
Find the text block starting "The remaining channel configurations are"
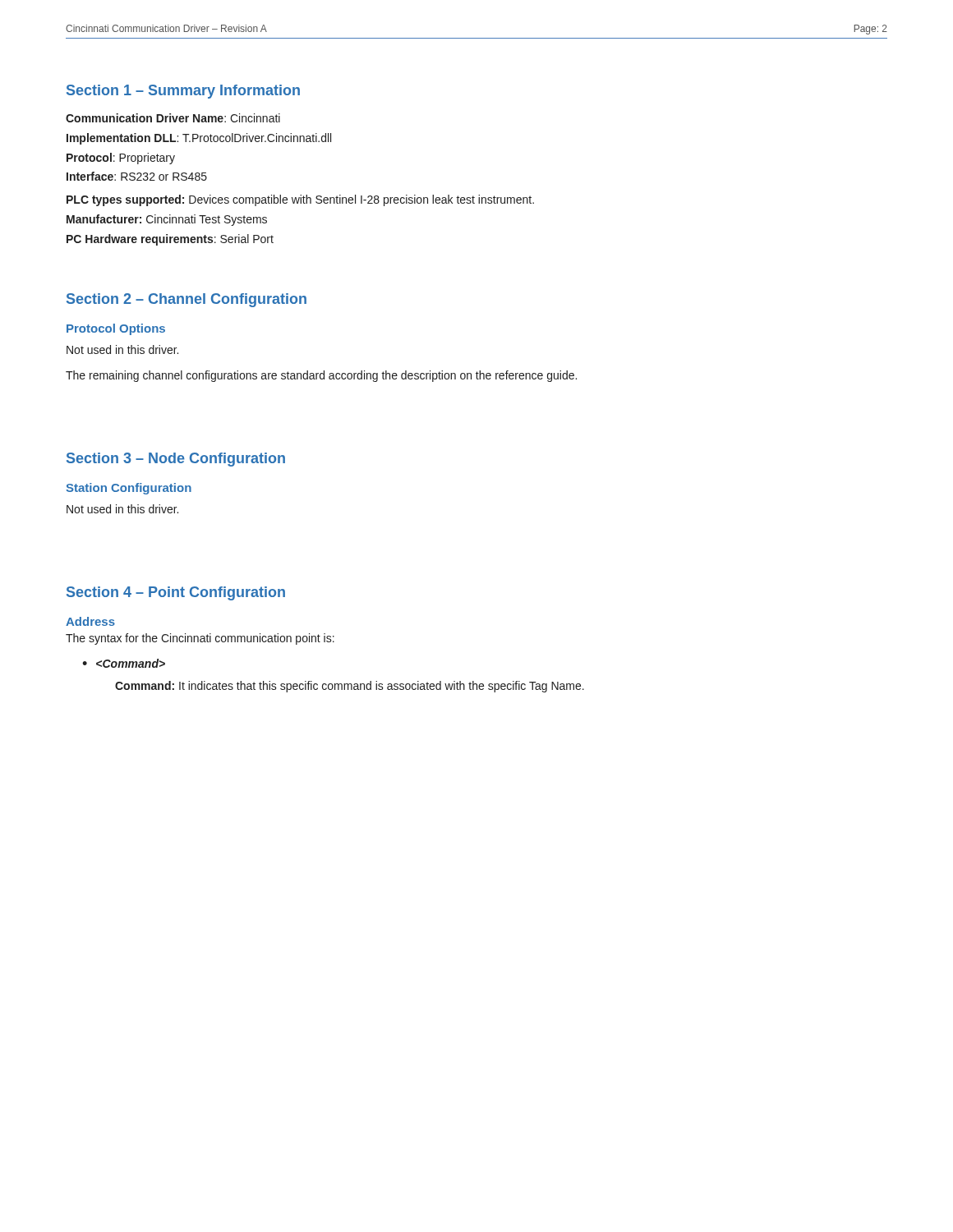[322, 375]
